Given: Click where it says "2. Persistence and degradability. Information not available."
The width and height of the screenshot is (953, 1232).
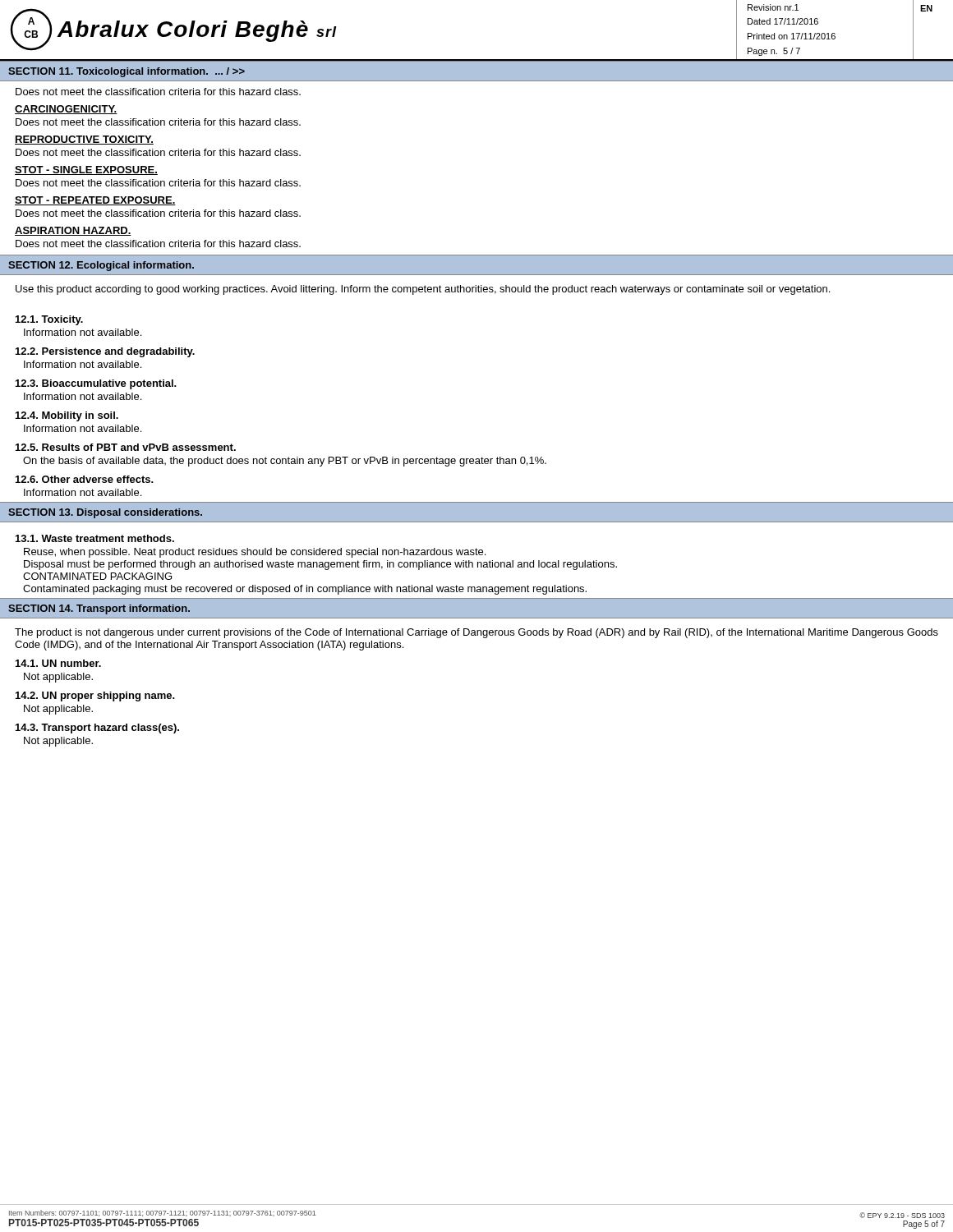Looking at the screenshot, I should [105, 352].
